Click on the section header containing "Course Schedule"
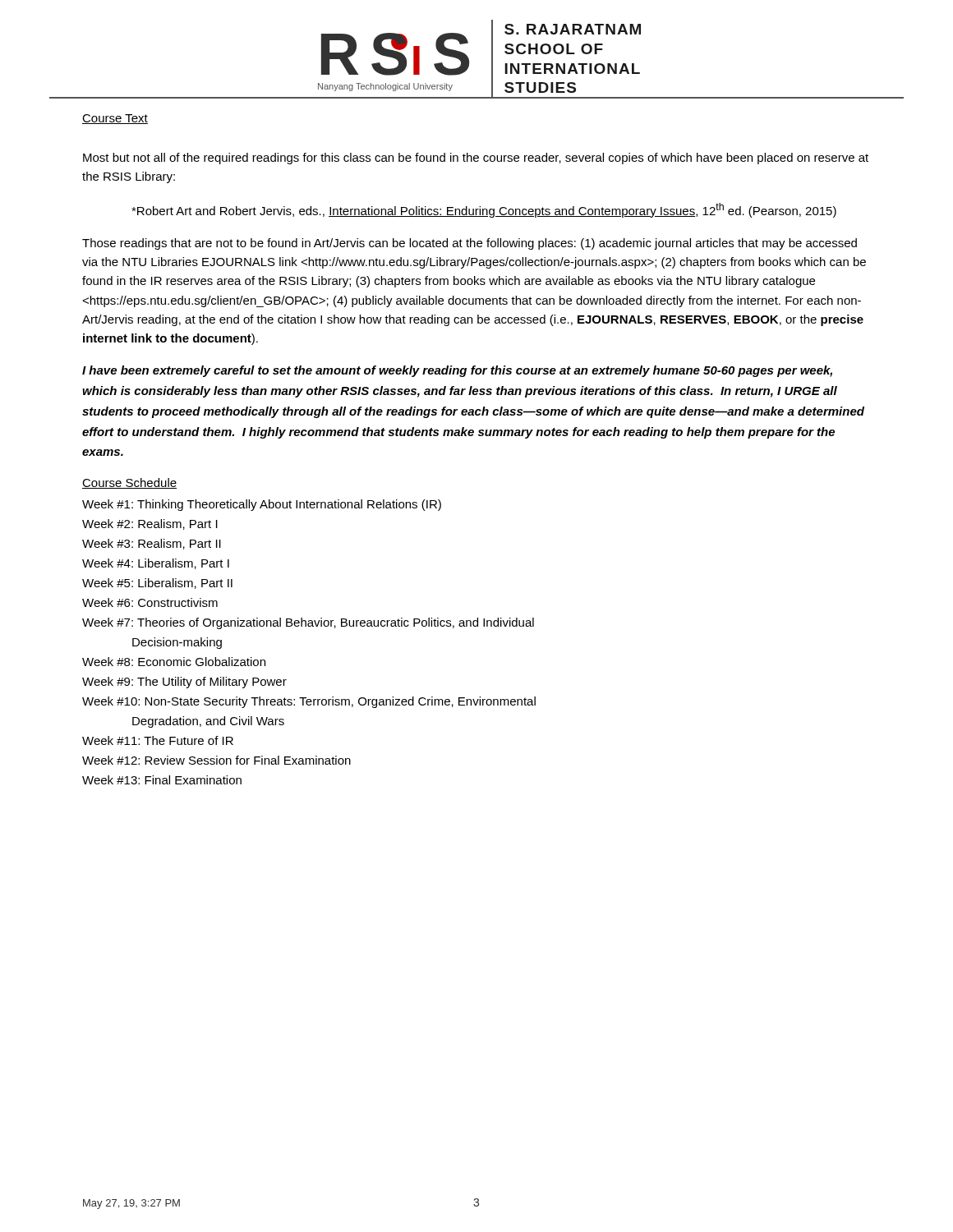Image resolution: width=953 pixels, height=1232 pixels. pos(129,483)
